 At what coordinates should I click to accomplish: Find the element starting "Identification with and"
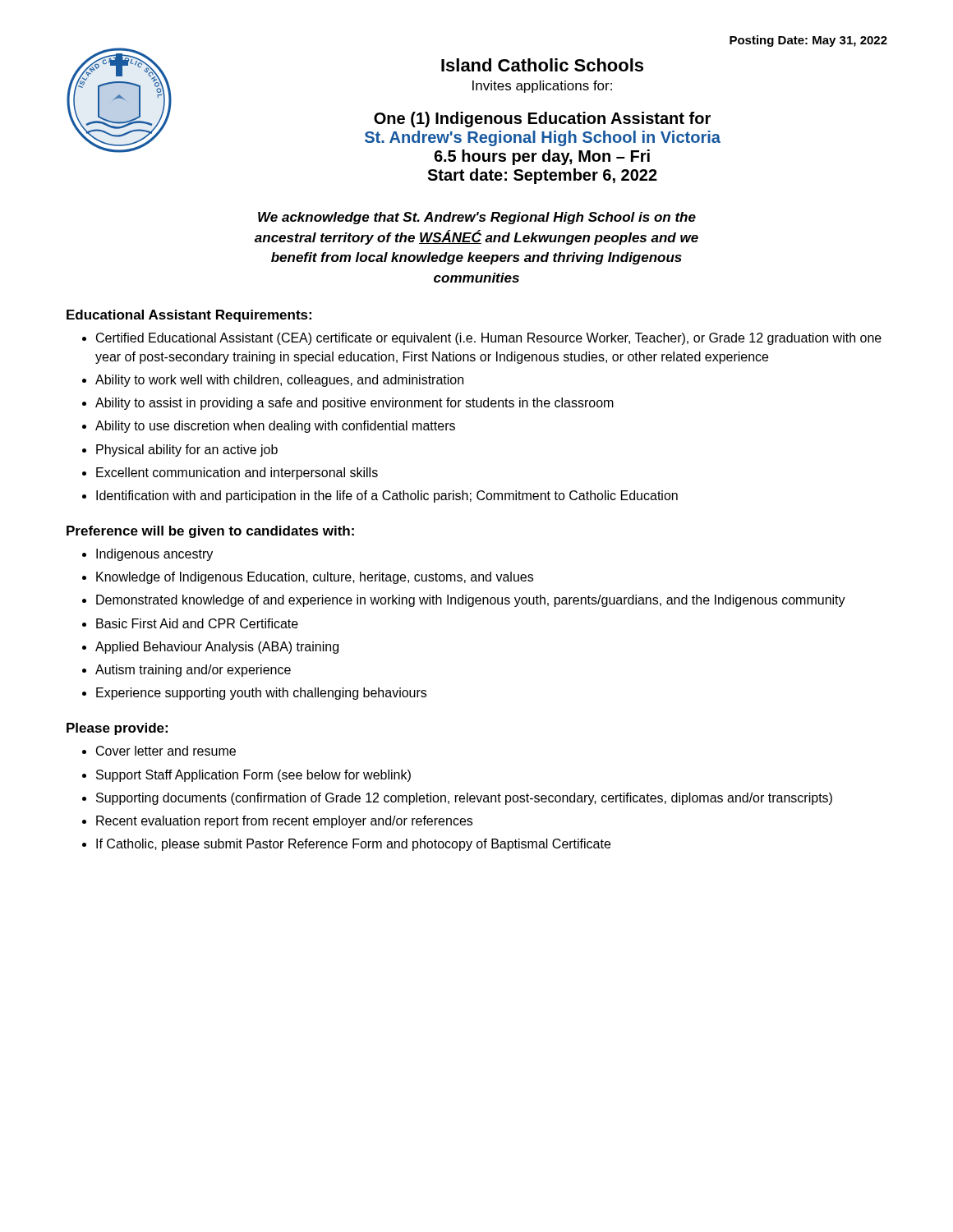click(x=387, y=496)
